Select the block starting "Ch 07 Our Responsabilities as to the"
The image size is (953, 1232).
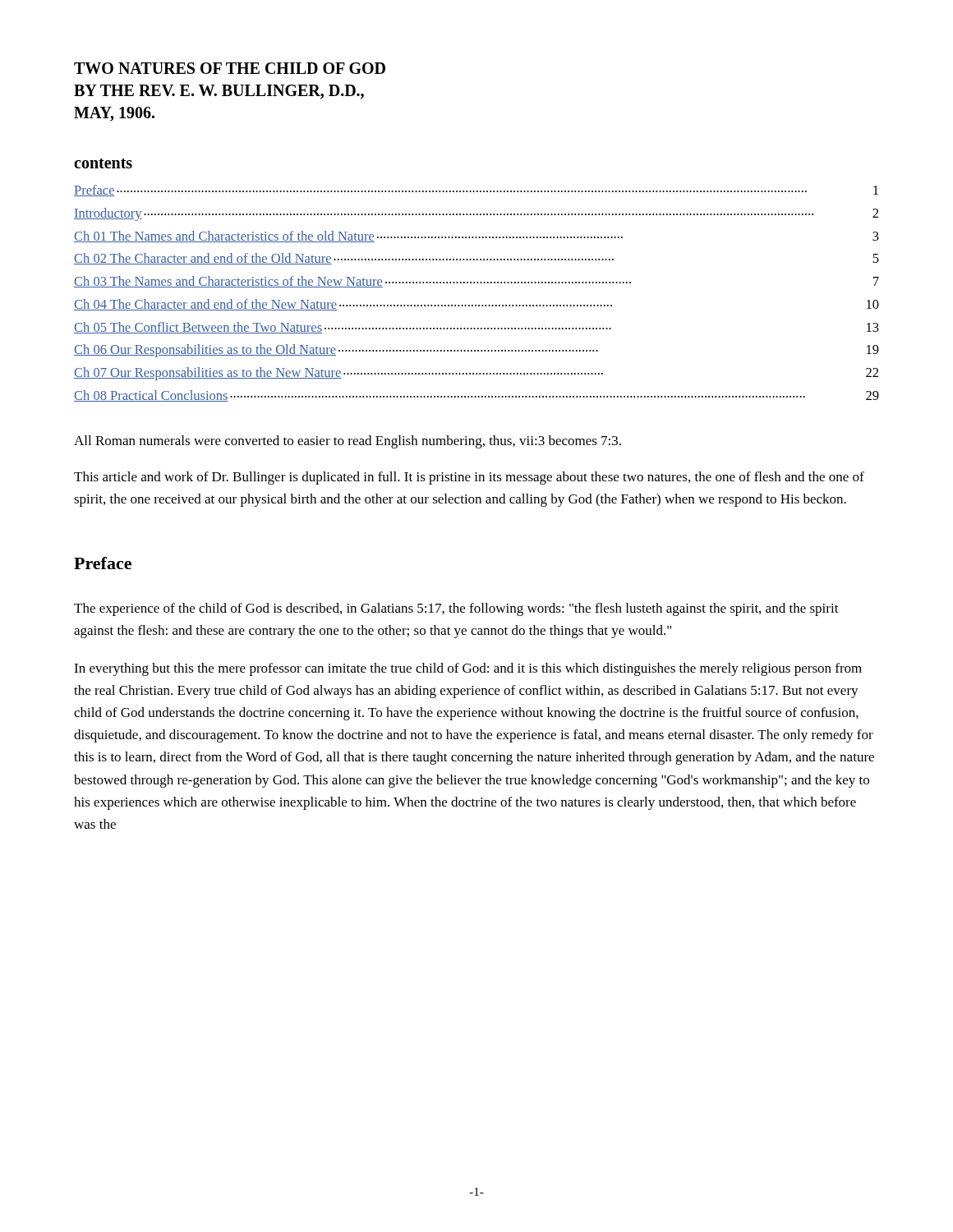tap(476, 373)
